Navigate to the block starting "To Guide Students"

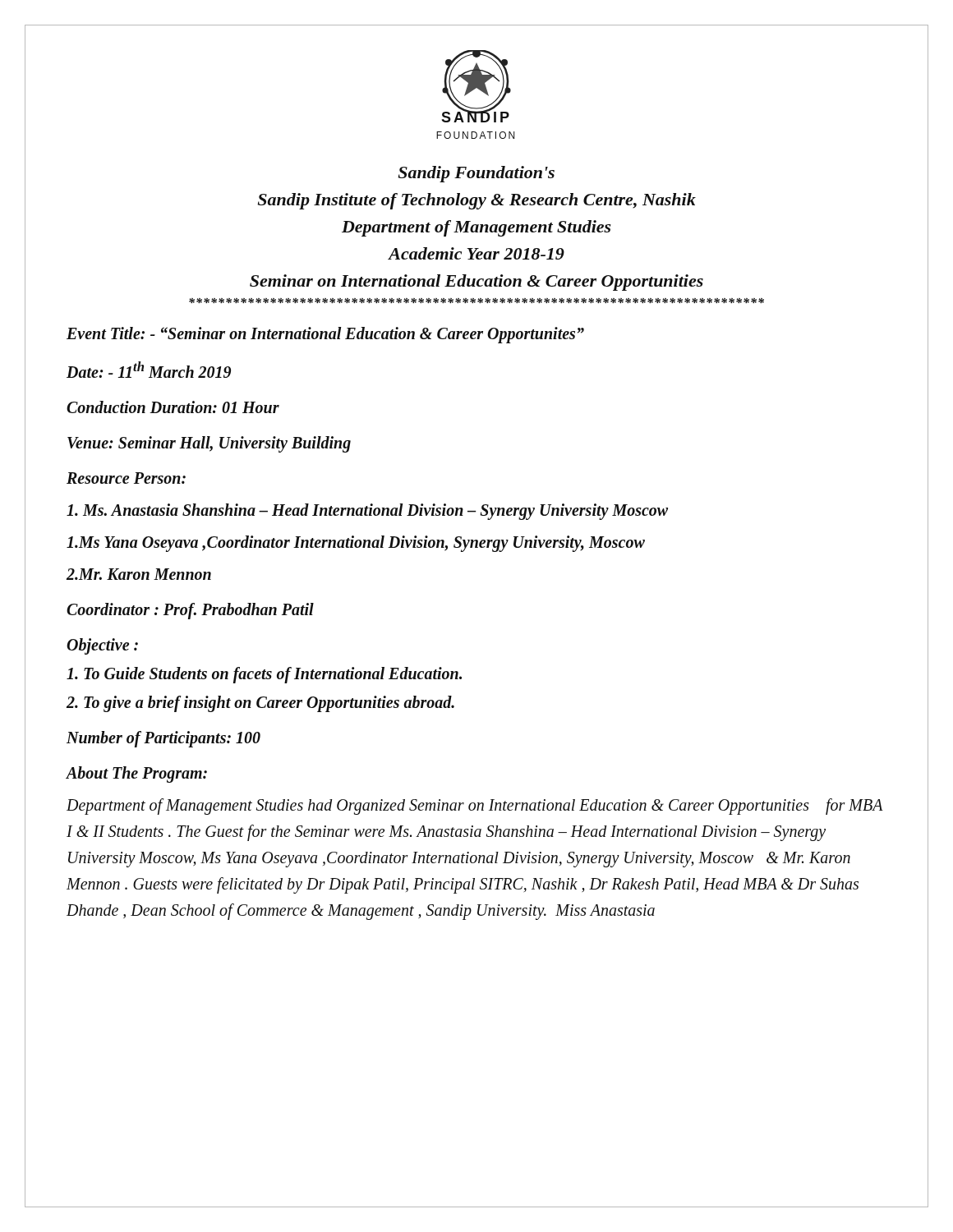pyautogui.click(x=265, y=673)
